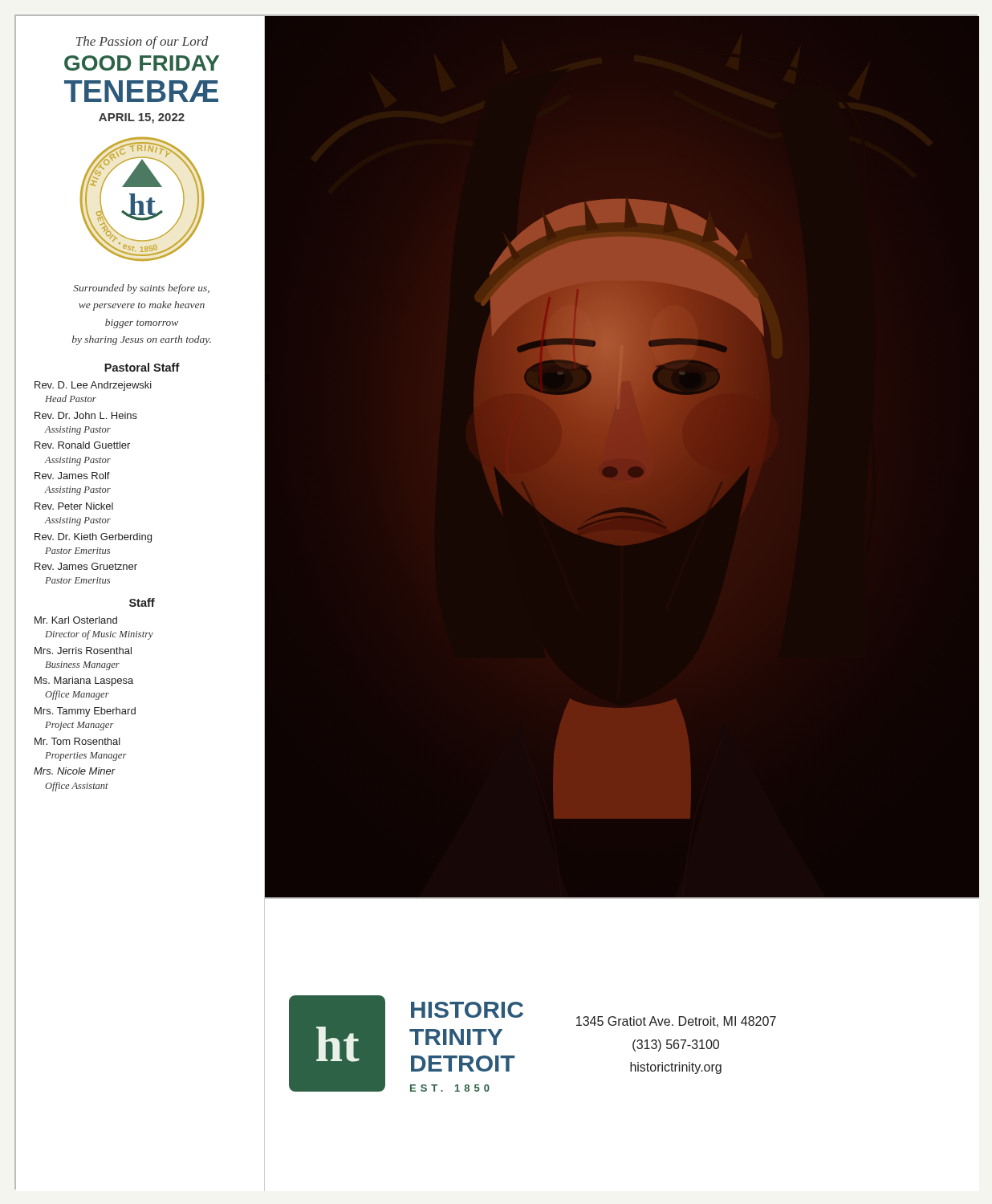Select the passage starting "Pastoral Staff"

[x=142, y=368]
